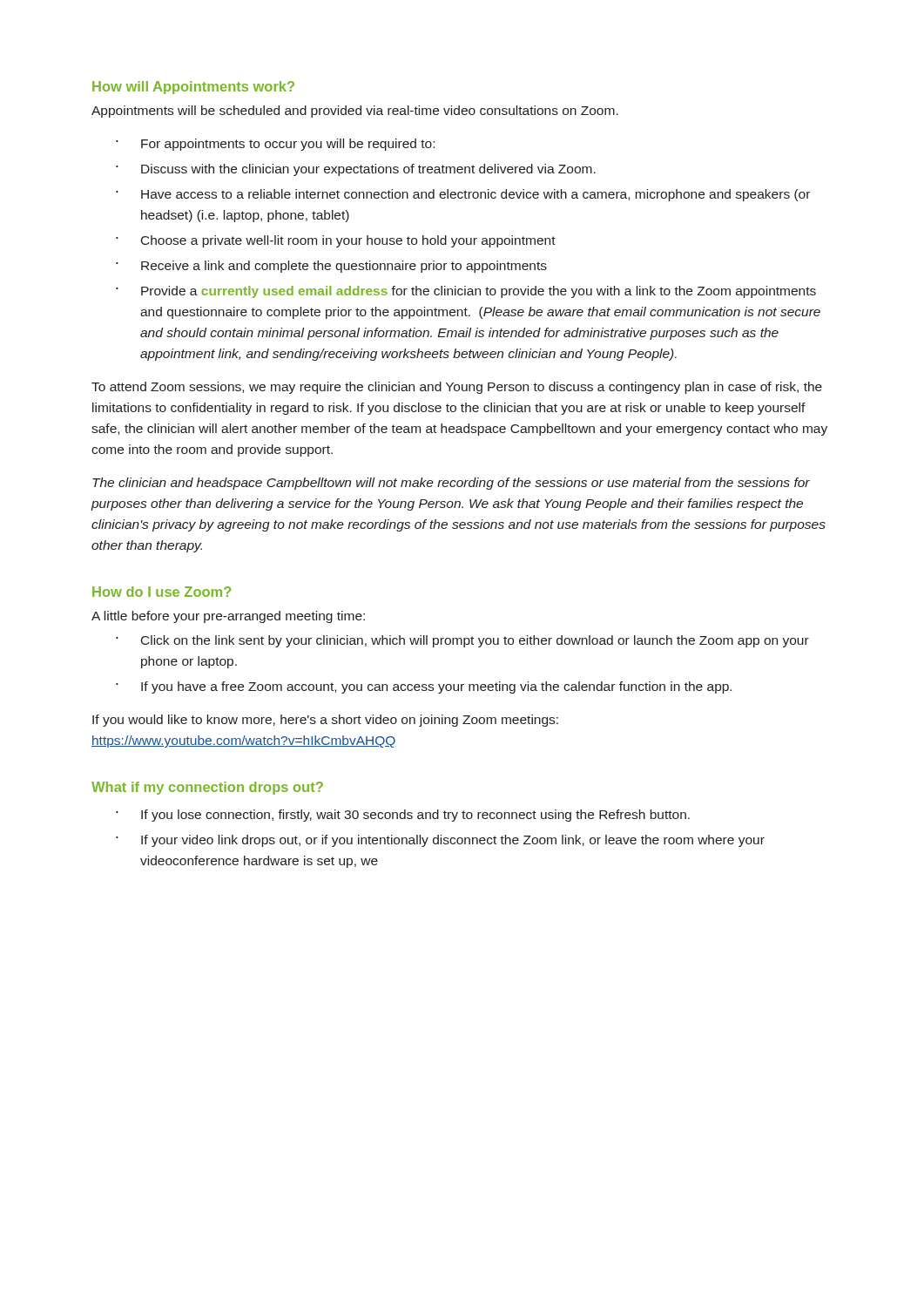Screen dimensions: 1307x924
Task: Where is the passage that starts "• If you lose connection, firstly,"?
Action: point(474,815)
